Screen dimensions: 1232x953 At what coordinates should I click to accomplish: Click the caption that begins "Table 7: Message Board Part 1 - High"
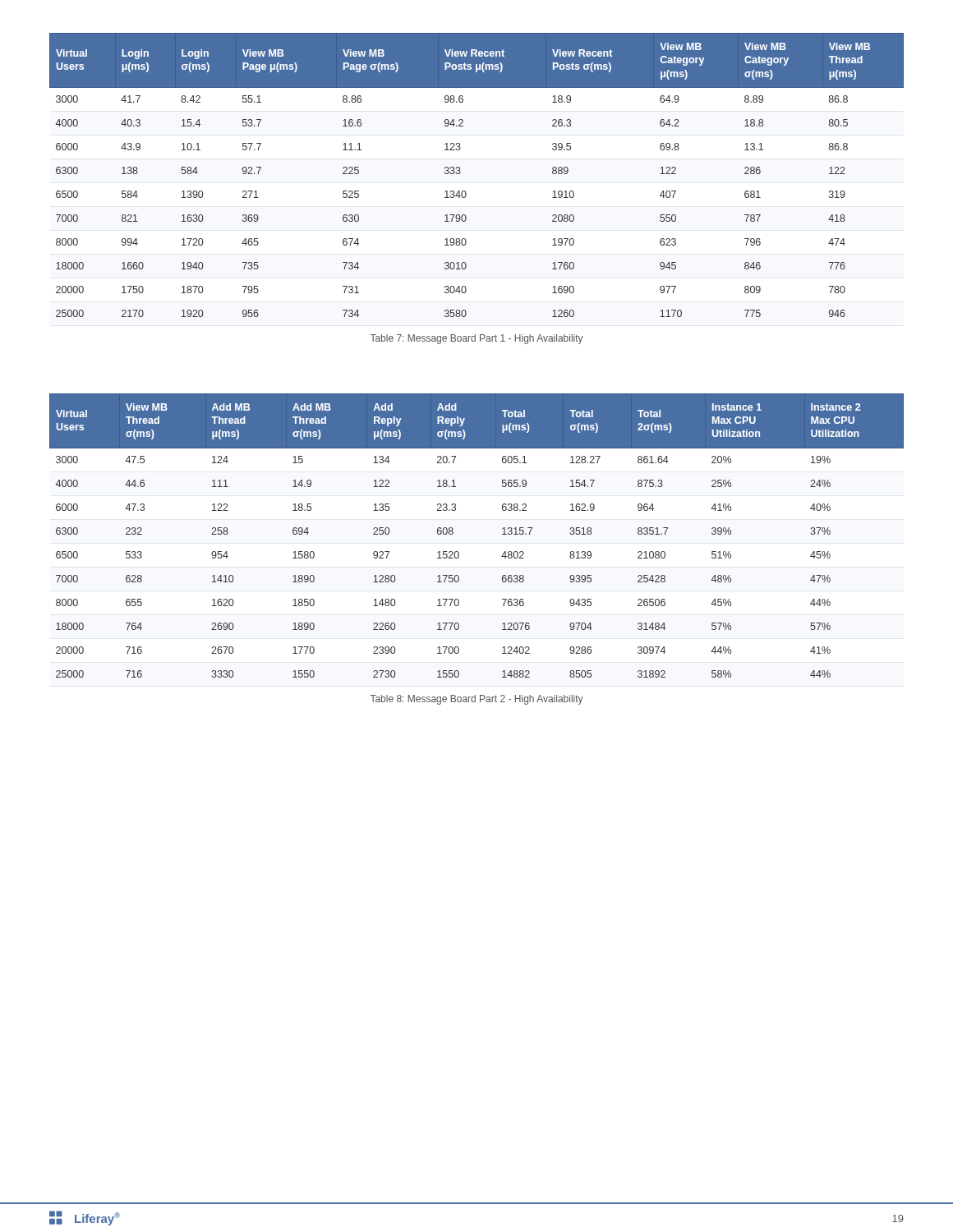point(476,338)
